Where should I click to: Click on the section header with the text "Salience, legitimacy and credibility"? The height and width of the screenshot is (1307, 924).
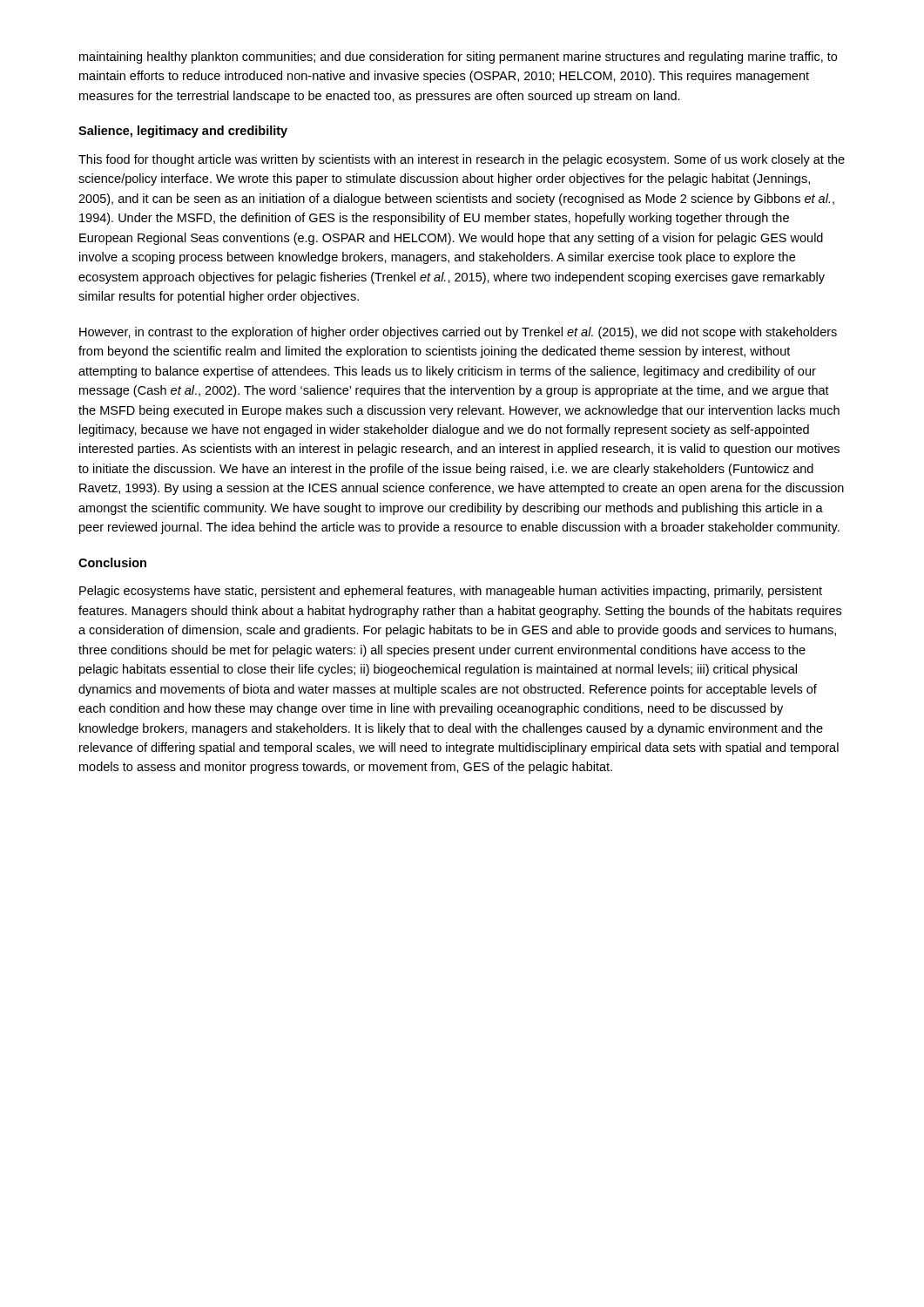(183, 131)
